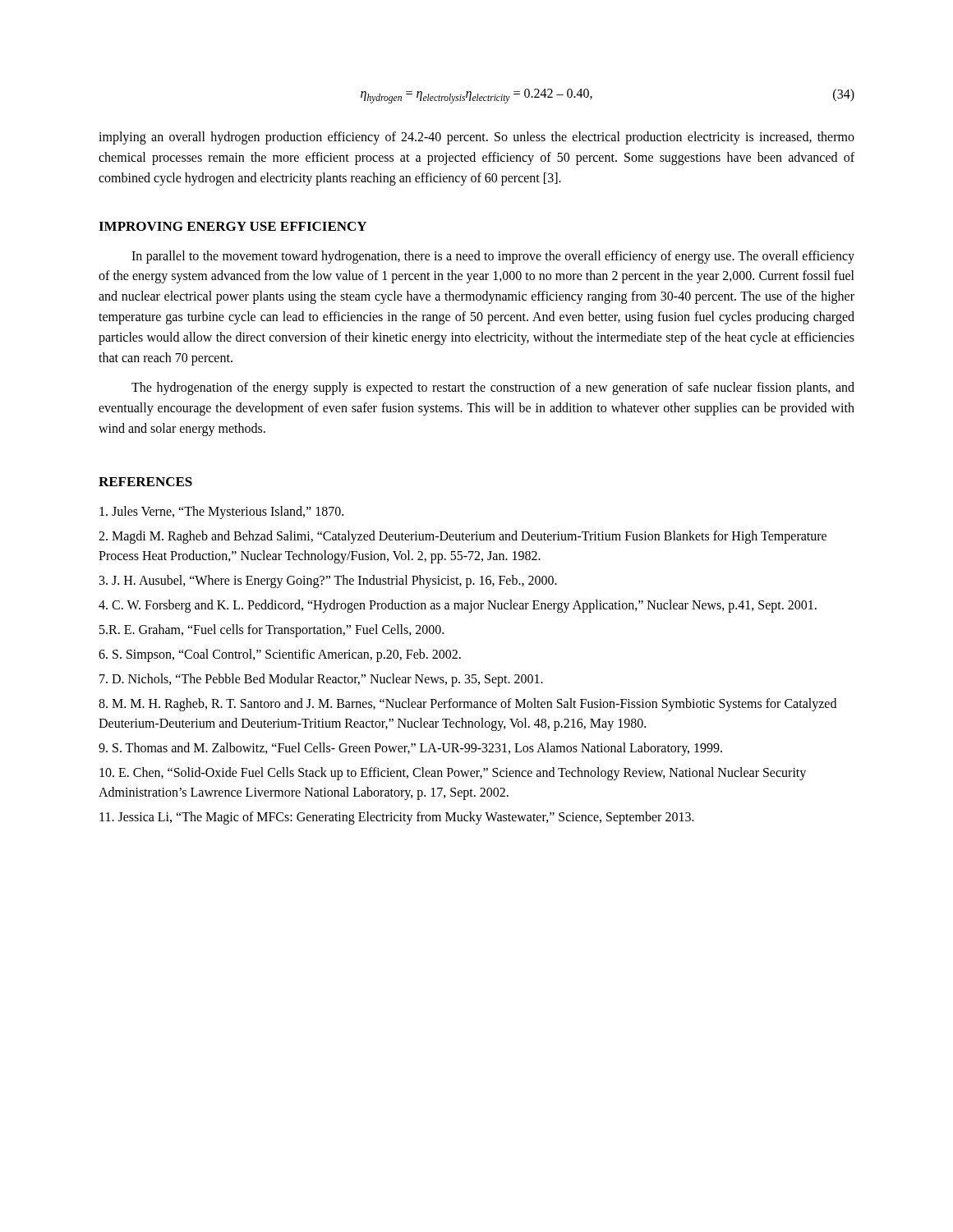Where is the passage that starts "6. S. Simpson,"?
953x1232 pixels.
[280, 654]
